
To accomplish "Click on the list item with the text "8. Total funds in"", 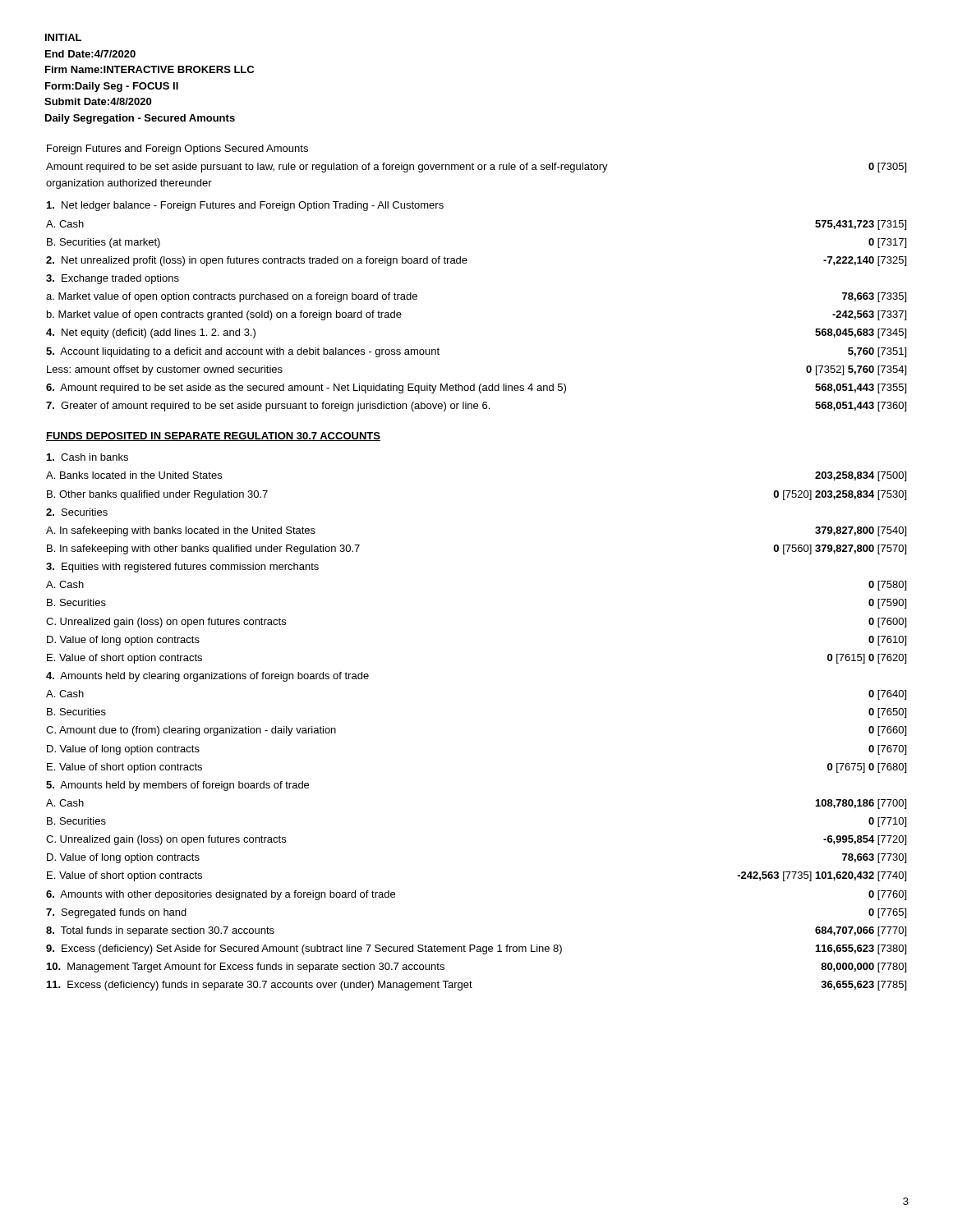I will (x=158, y=931).
